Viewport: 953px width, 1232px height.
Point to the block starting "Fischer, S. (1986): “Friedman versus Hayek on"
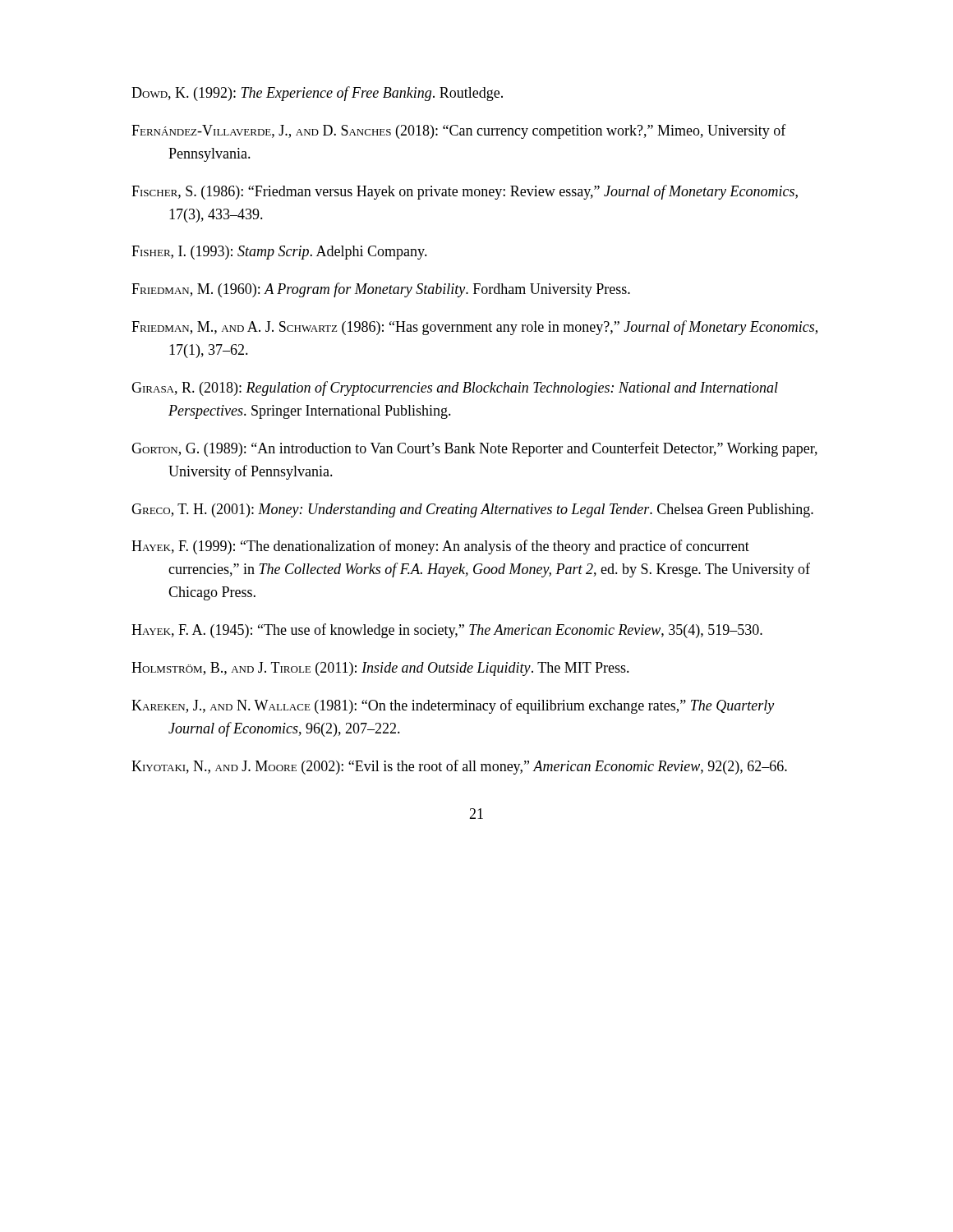pyautogui.click(x=465, y=203)
